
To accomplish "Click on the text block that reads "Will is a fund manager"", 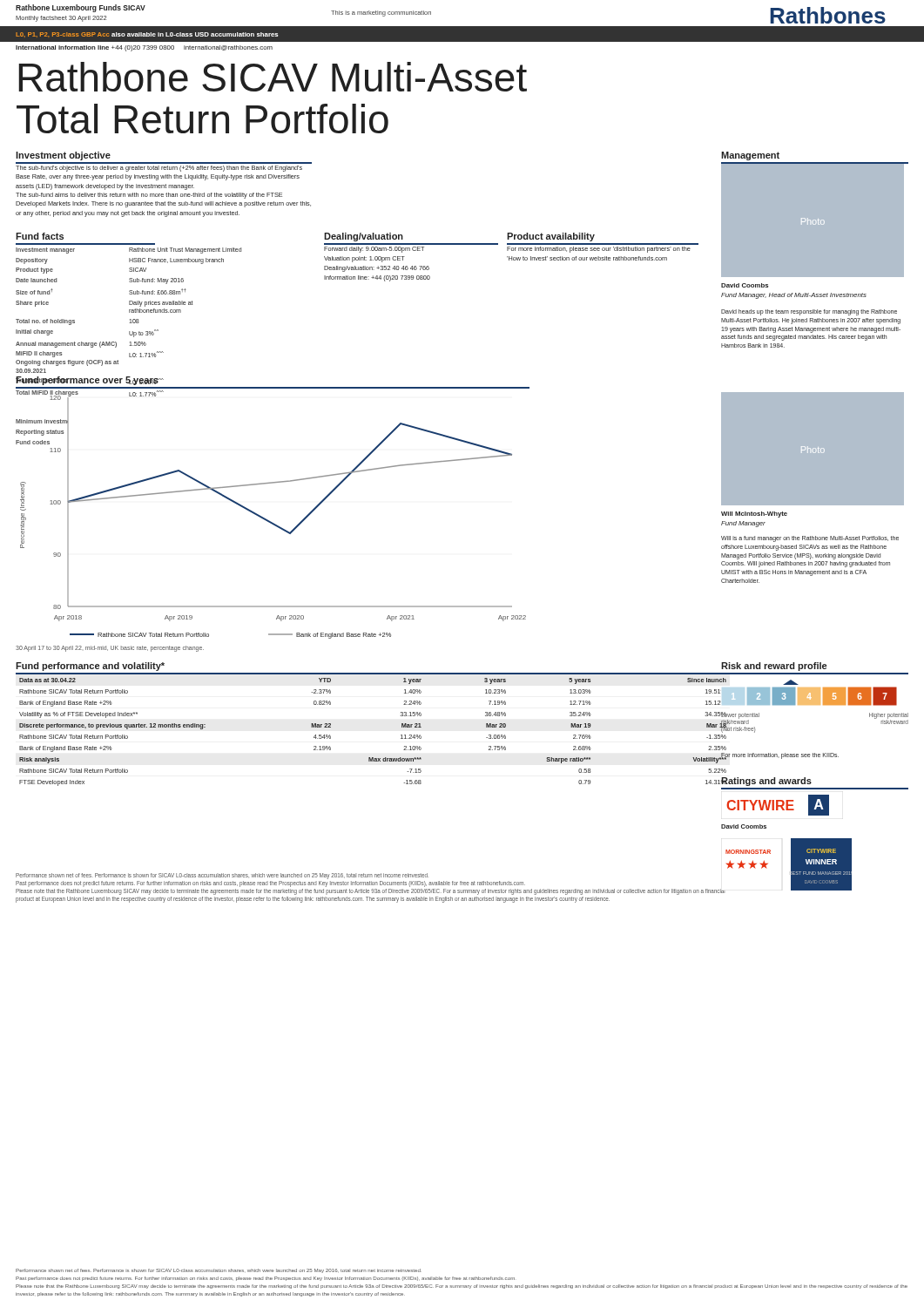I will coord(810,559).
